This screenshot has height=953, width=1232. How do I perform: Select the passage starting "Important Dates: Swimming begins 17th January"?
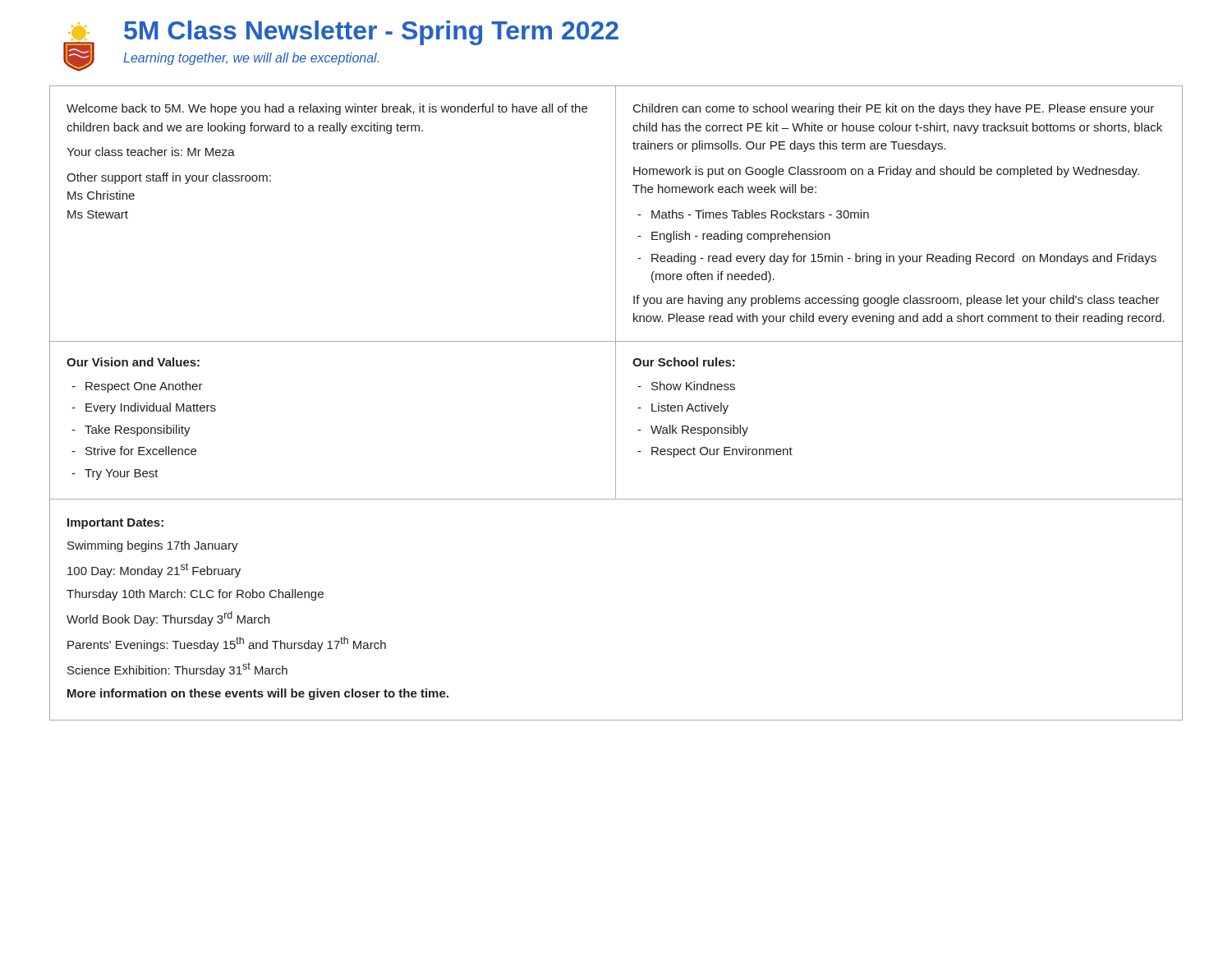click(115, 524)
